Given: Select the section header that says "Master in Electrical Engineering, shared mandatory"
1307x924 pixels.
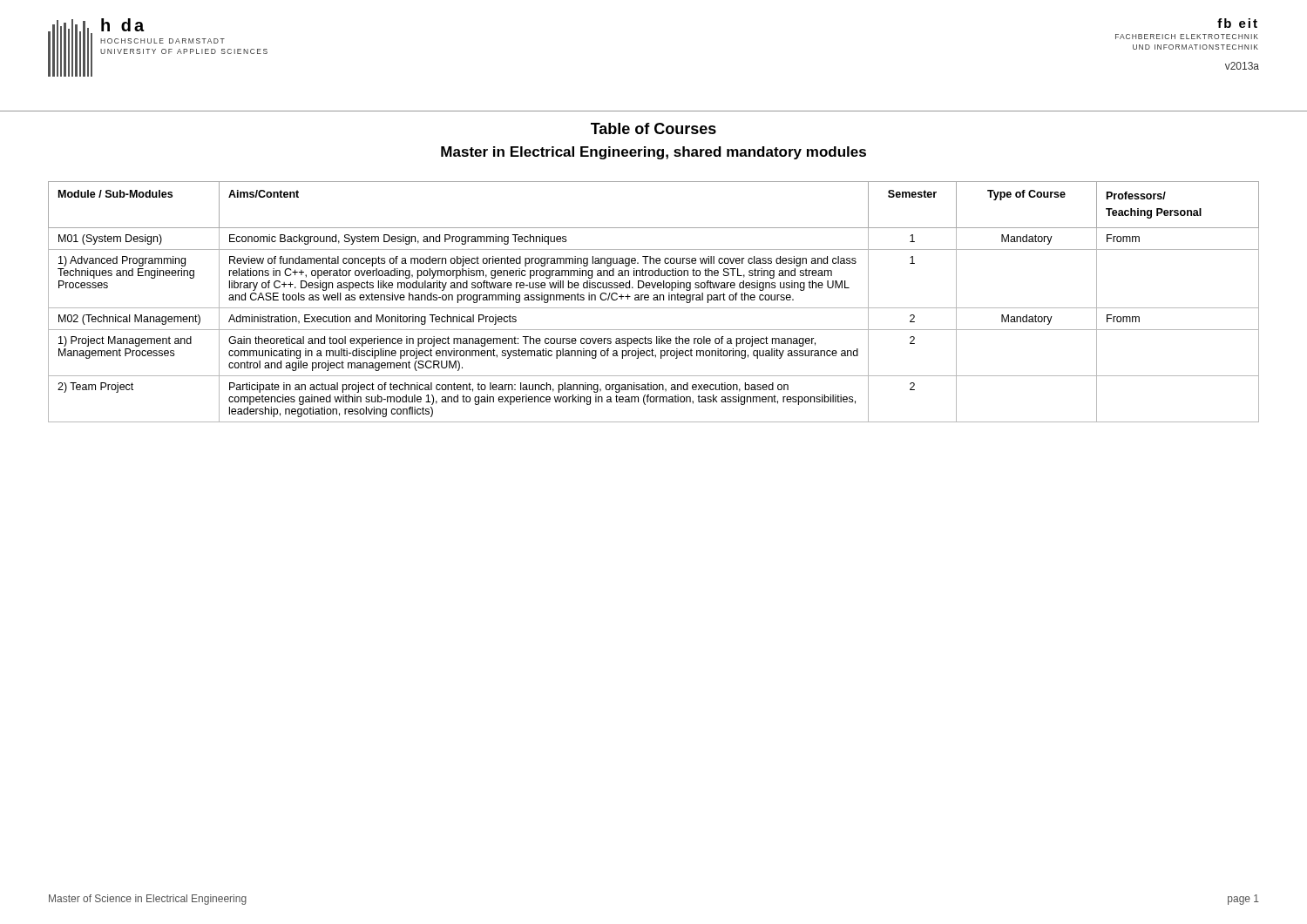Looking at the screenshot, I should coord(654,152).
